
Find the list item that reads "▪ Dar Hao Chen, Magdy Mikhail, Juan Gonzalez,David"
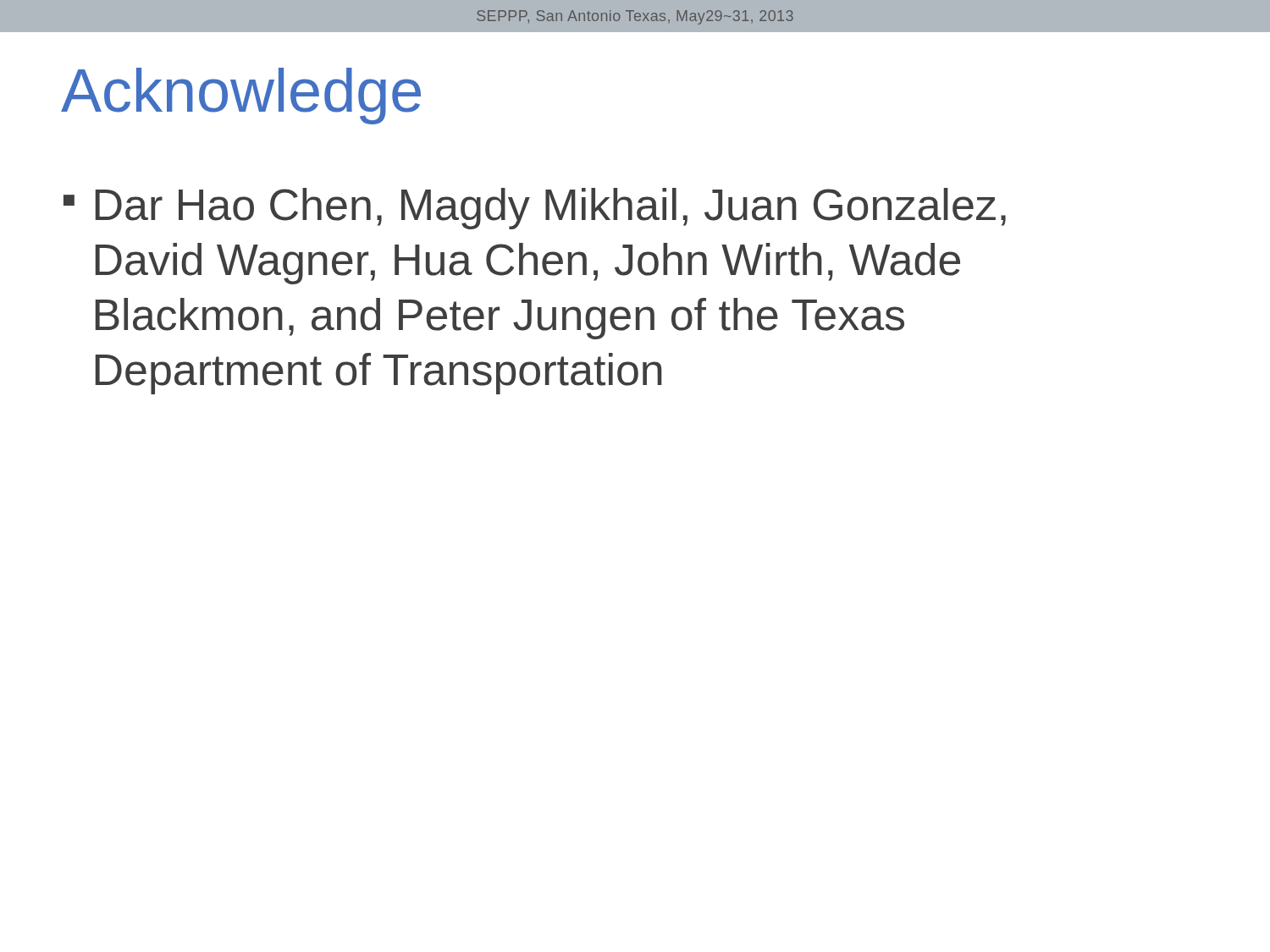pos(535,288)
